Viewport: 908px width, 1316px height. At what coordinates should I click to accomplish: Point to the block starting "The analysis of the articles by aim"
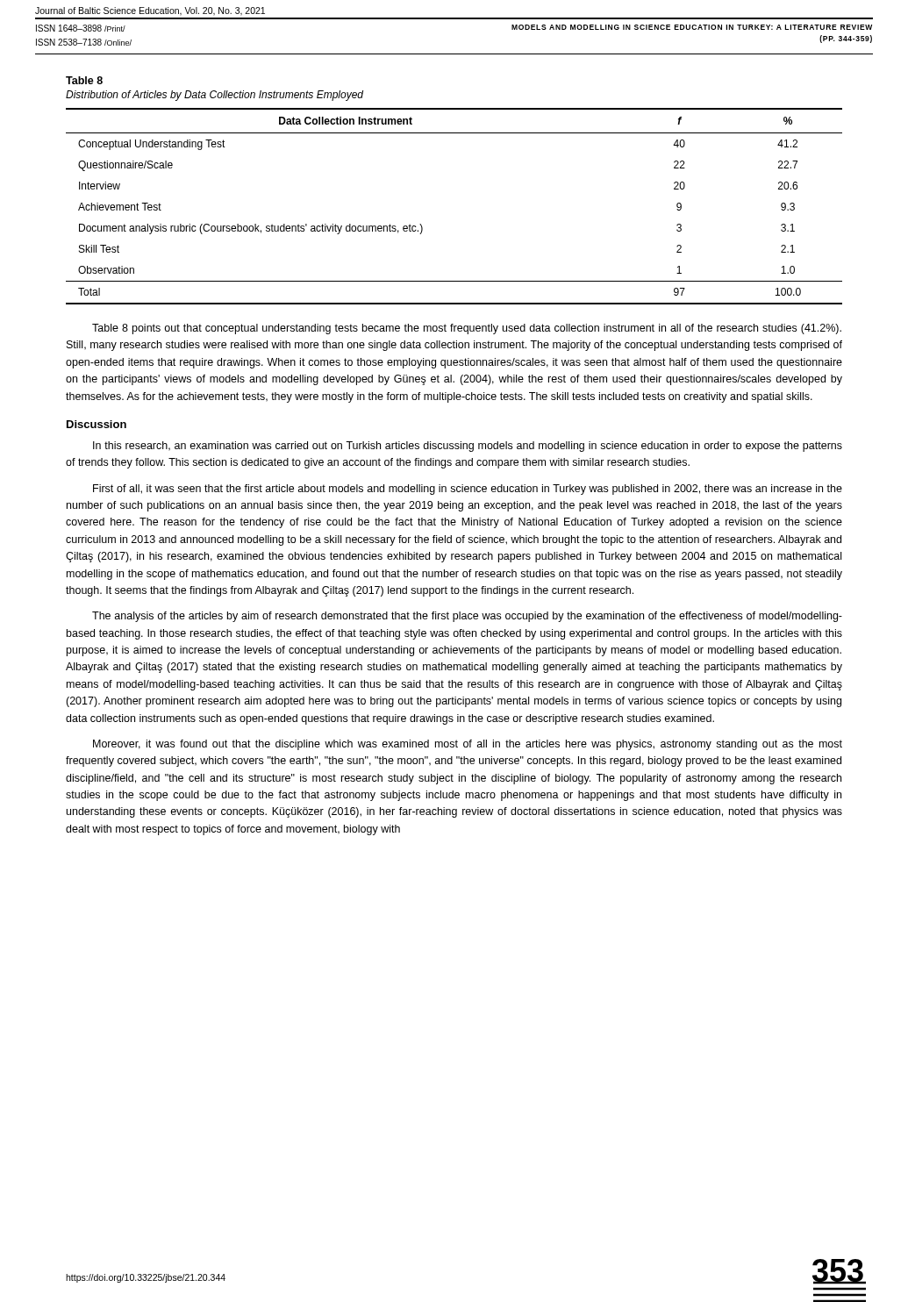[454, 667]
